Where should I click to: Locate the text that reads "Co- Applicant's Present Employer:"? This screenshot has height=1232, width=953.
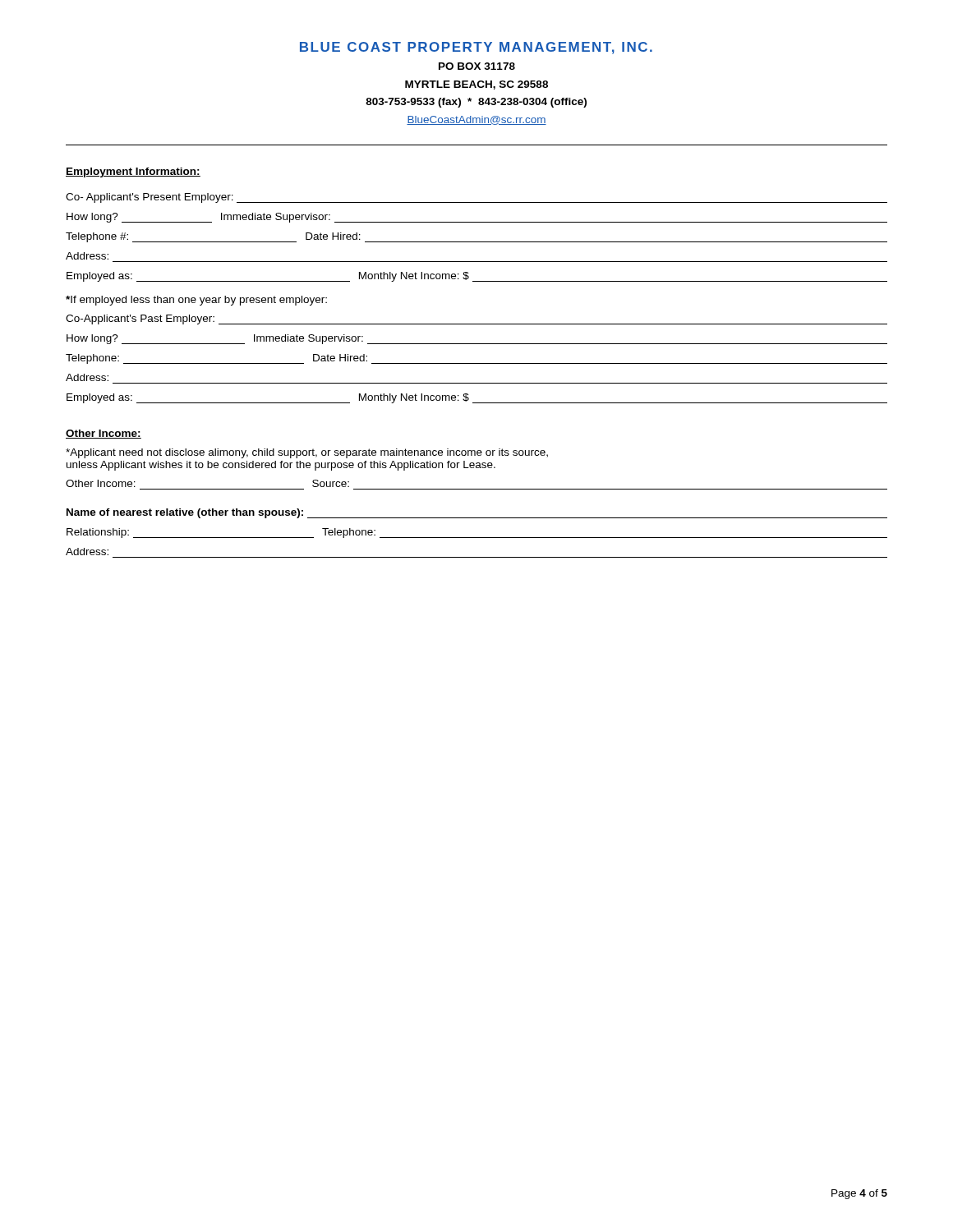click(476, 196)
